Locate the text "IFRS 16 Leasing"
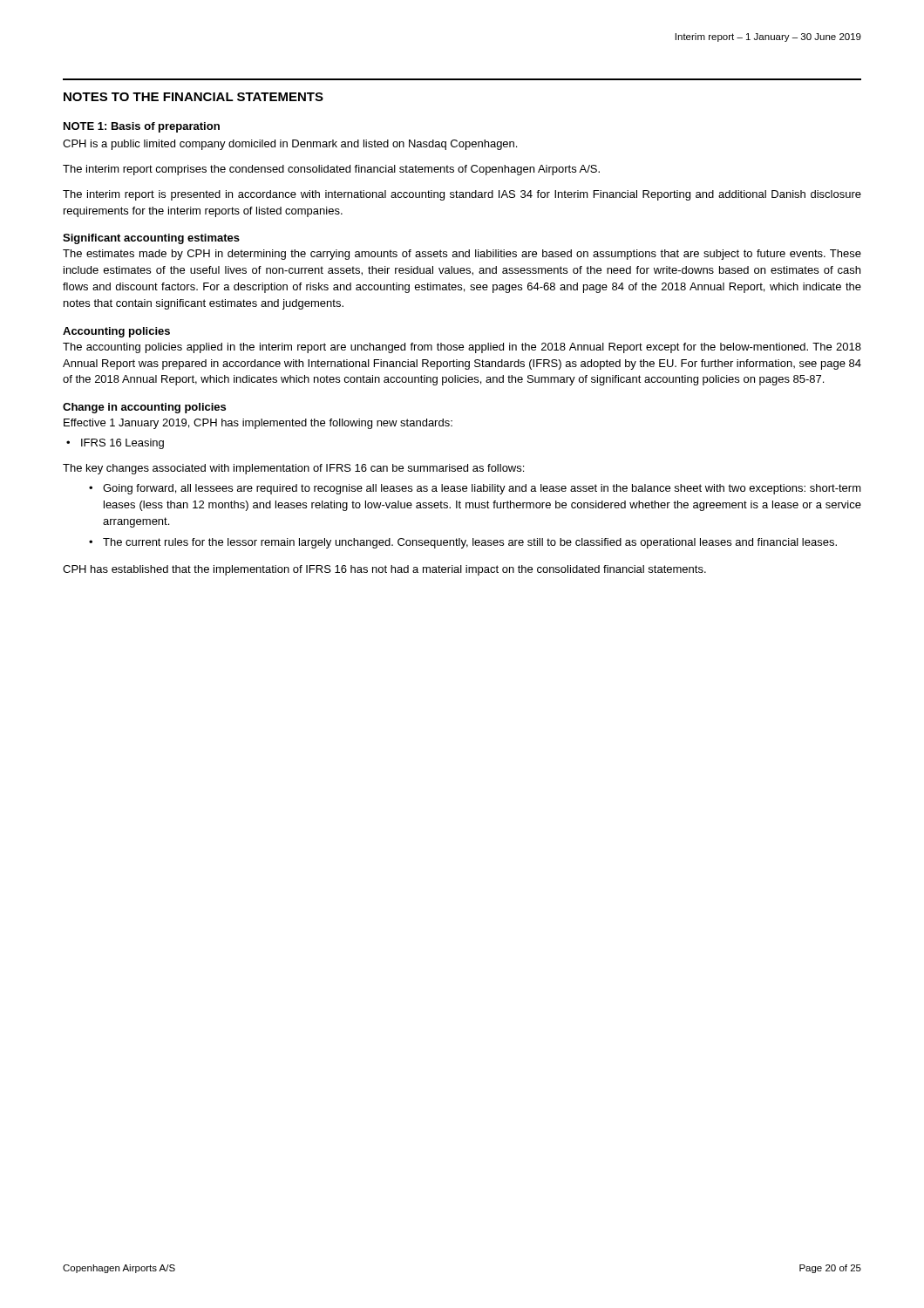Image resolution: width=924 pixels, height=1308 pixels. point(122,443)
